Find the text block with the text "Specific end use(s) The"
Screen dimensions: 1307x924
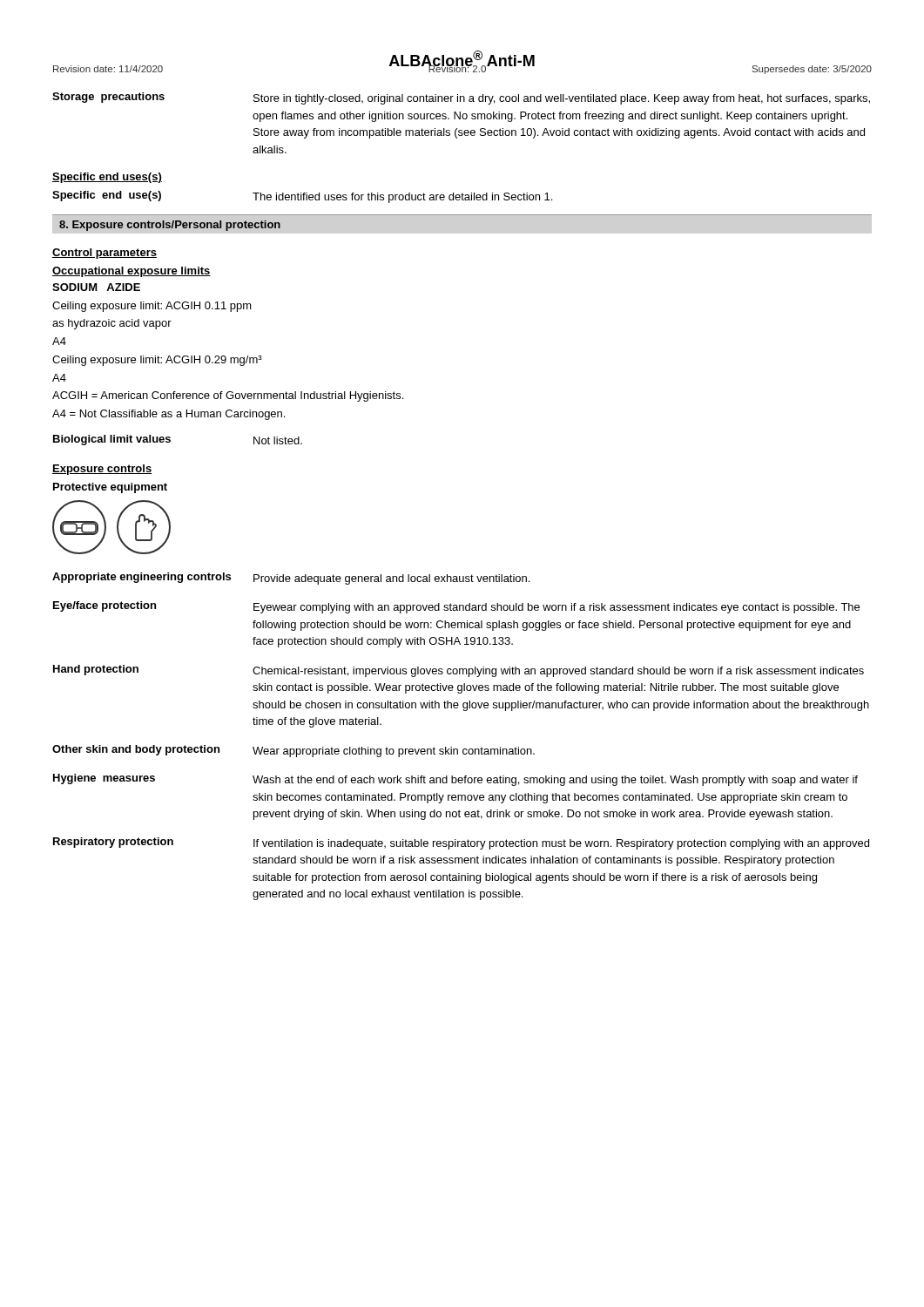462,197
